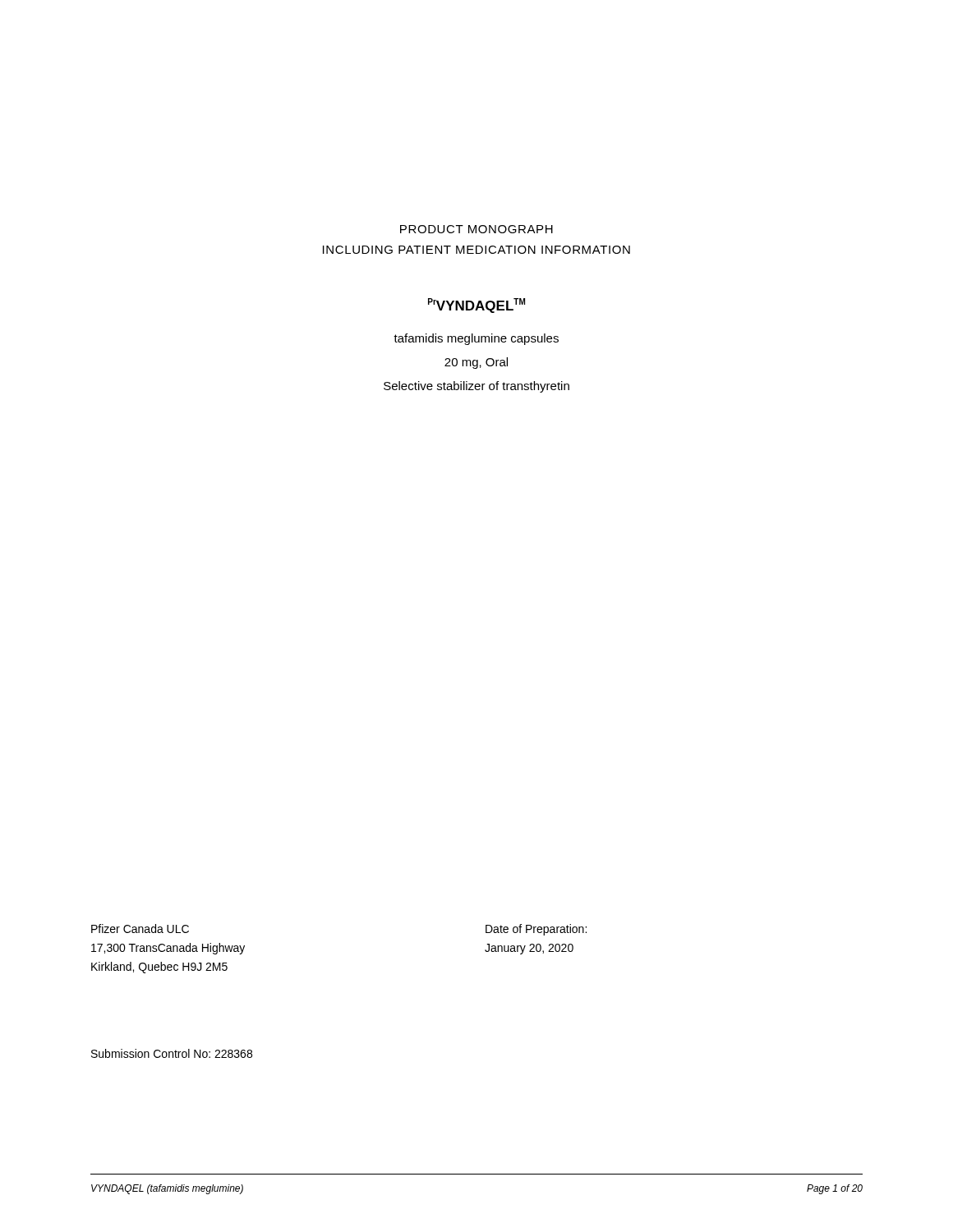The height and width of the screenshot is (1232, 953).
Task: Locate the text block starting "tafamidis meglumine capsules"
Action: tap(476, 338)
